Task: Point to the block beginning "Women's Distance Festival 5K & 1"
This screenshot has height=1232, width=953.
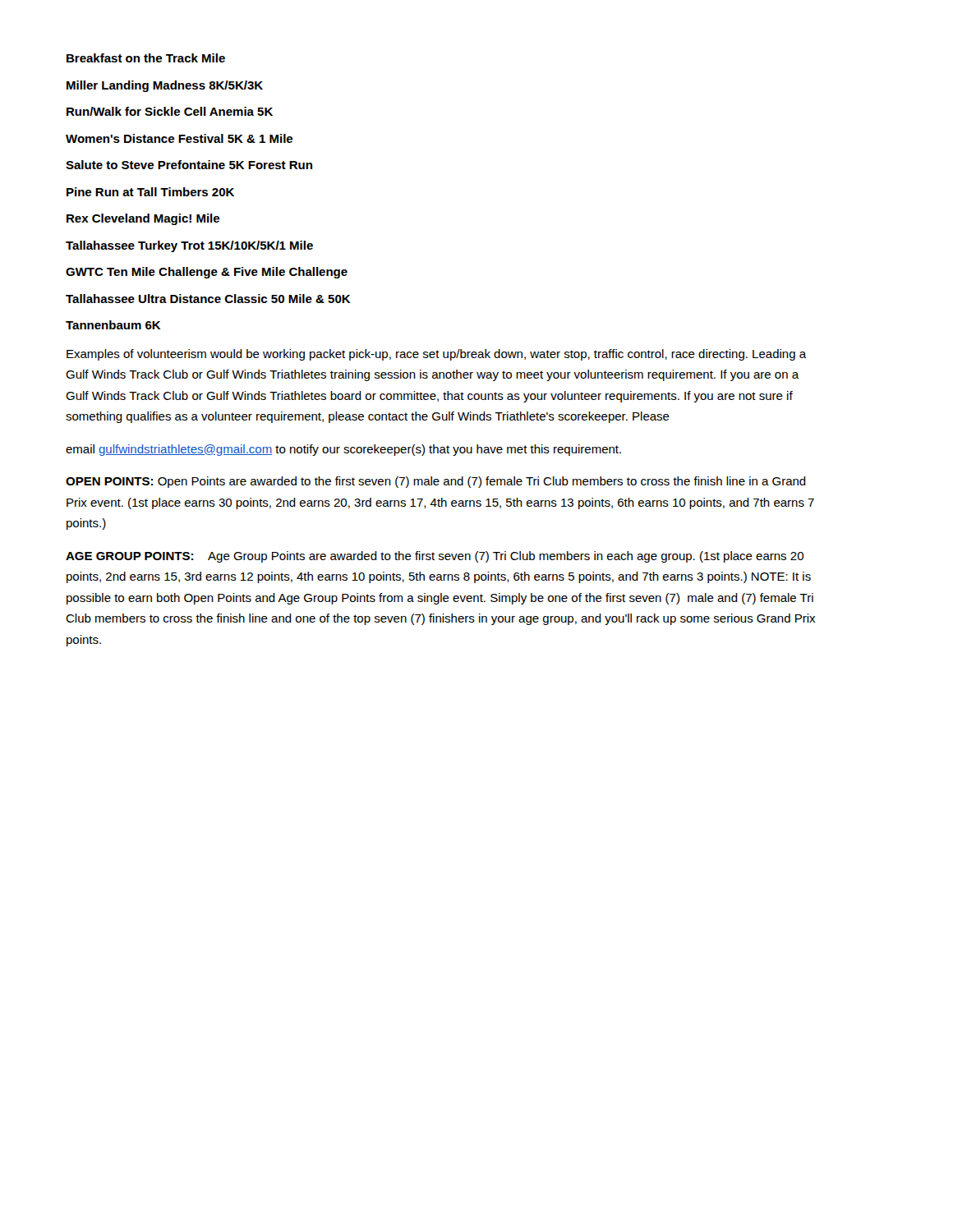Action: pyautogui.click(x=179, y=138)
